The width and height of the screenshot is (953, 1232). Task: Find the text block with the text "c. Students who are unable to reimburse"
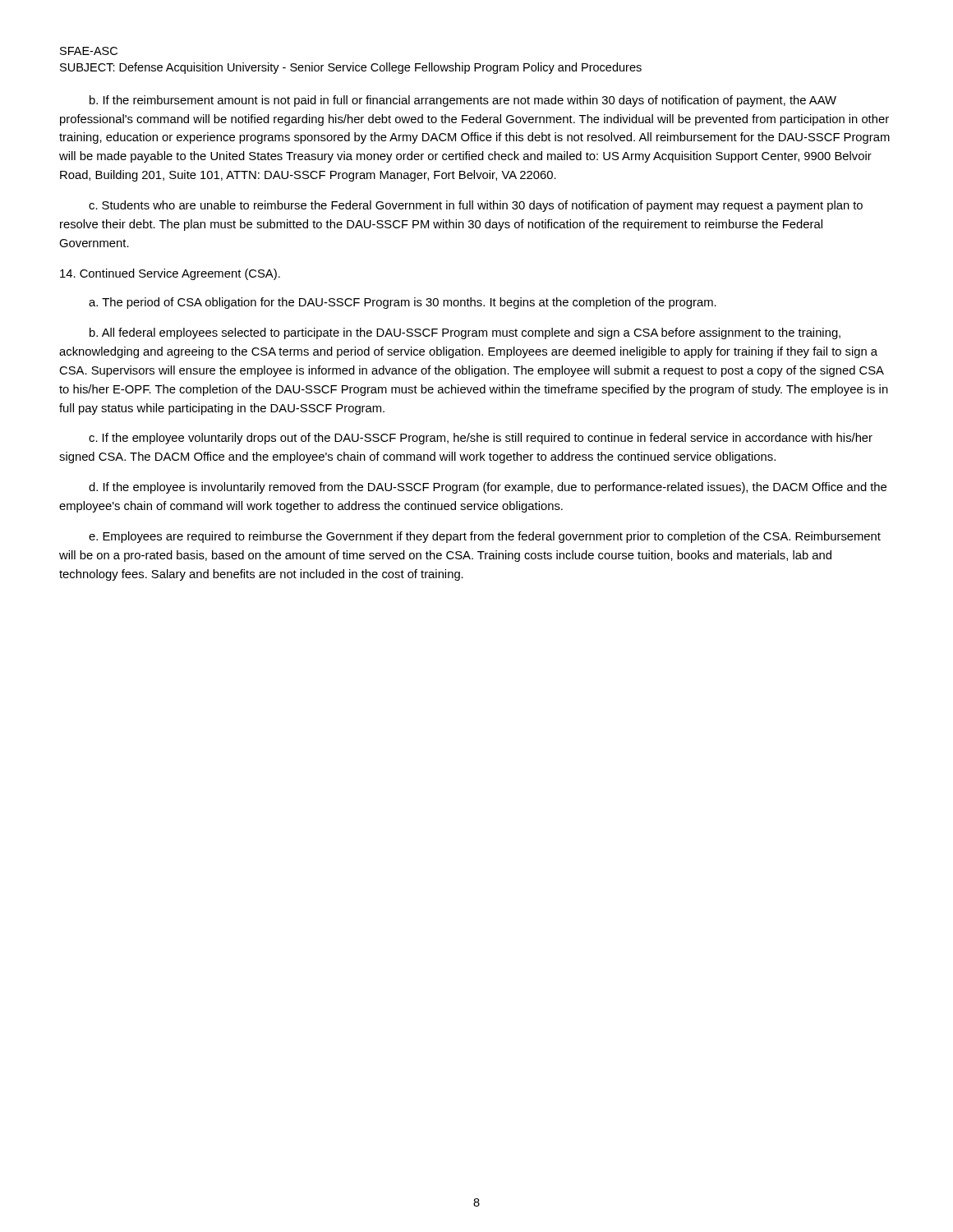point(461,224)
